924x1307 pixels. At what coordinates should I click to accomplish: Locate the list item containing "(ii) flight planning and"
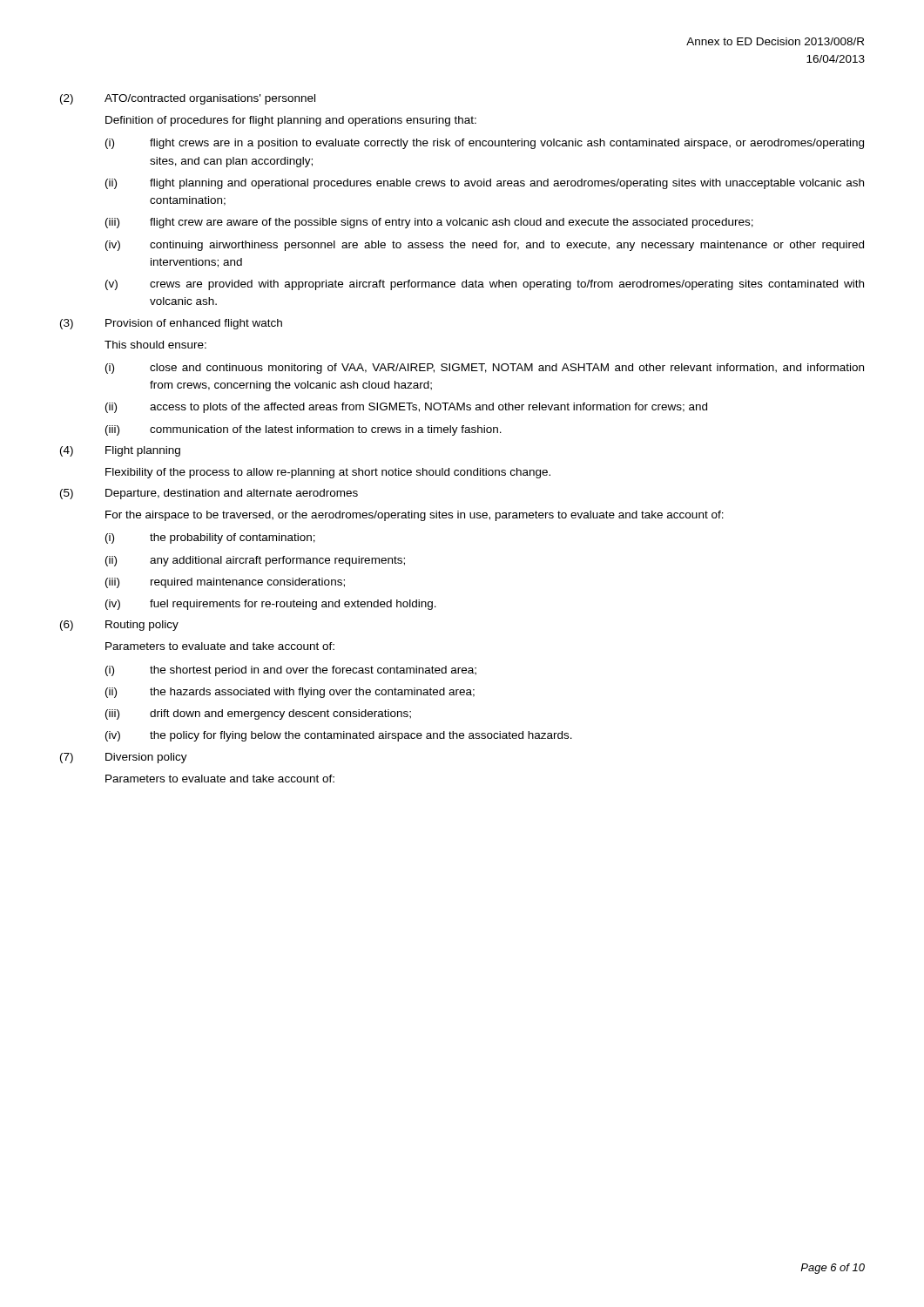485,192
